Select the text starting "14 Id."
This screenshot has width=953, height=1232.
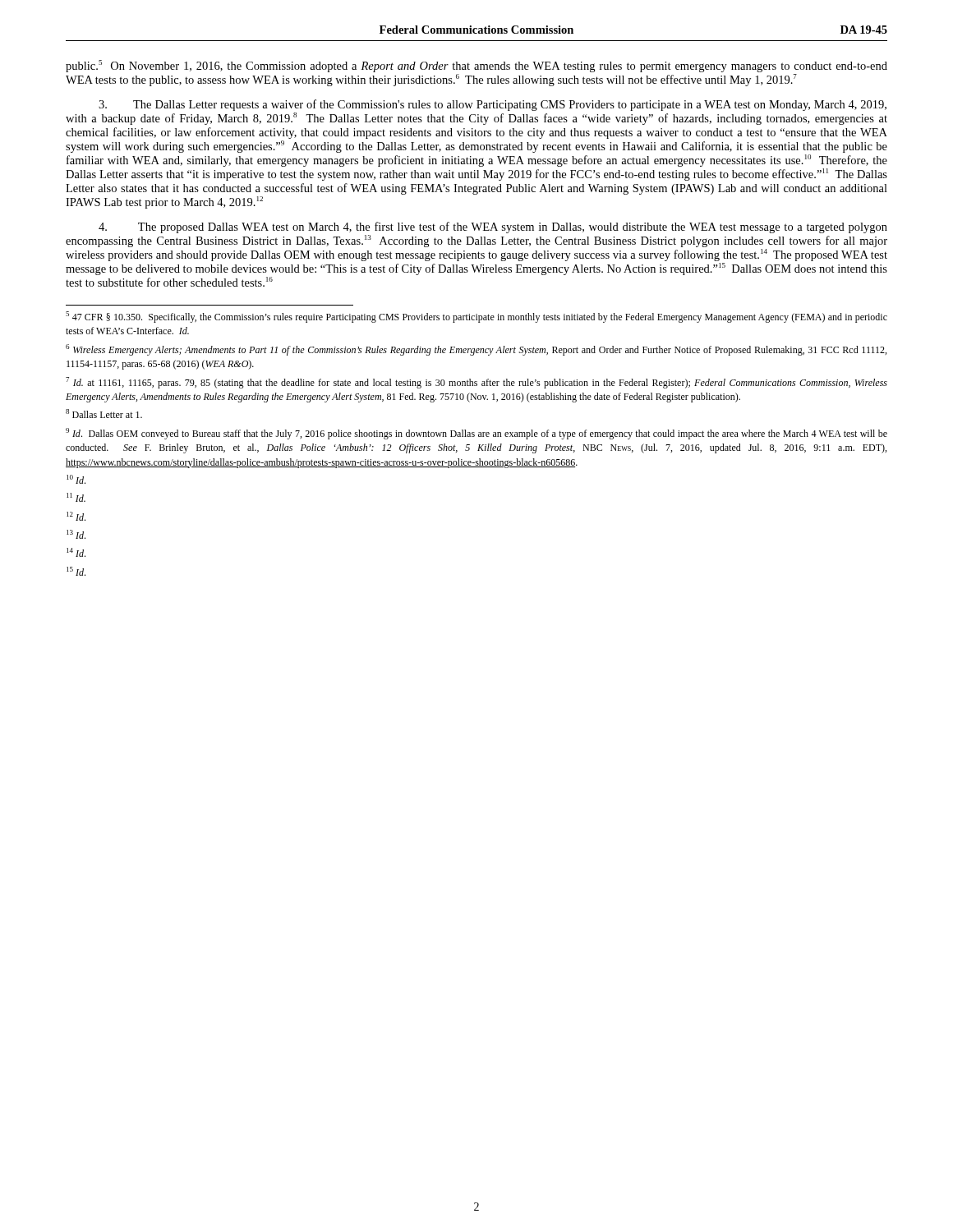point(76,554)
